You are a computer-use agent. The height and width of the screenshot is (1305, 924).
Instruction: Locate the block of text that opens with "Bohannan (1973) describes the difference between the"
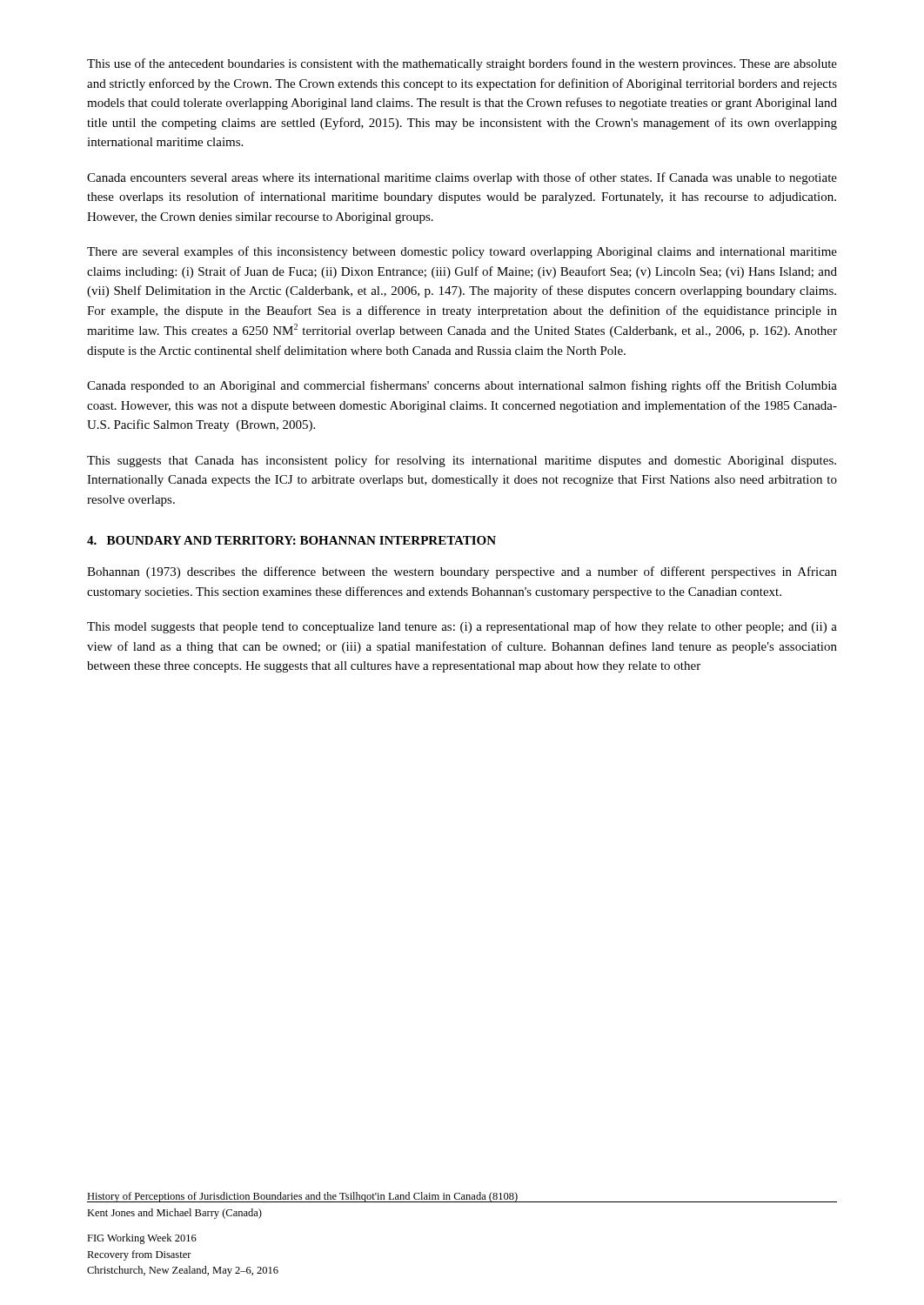pos(462,581)
